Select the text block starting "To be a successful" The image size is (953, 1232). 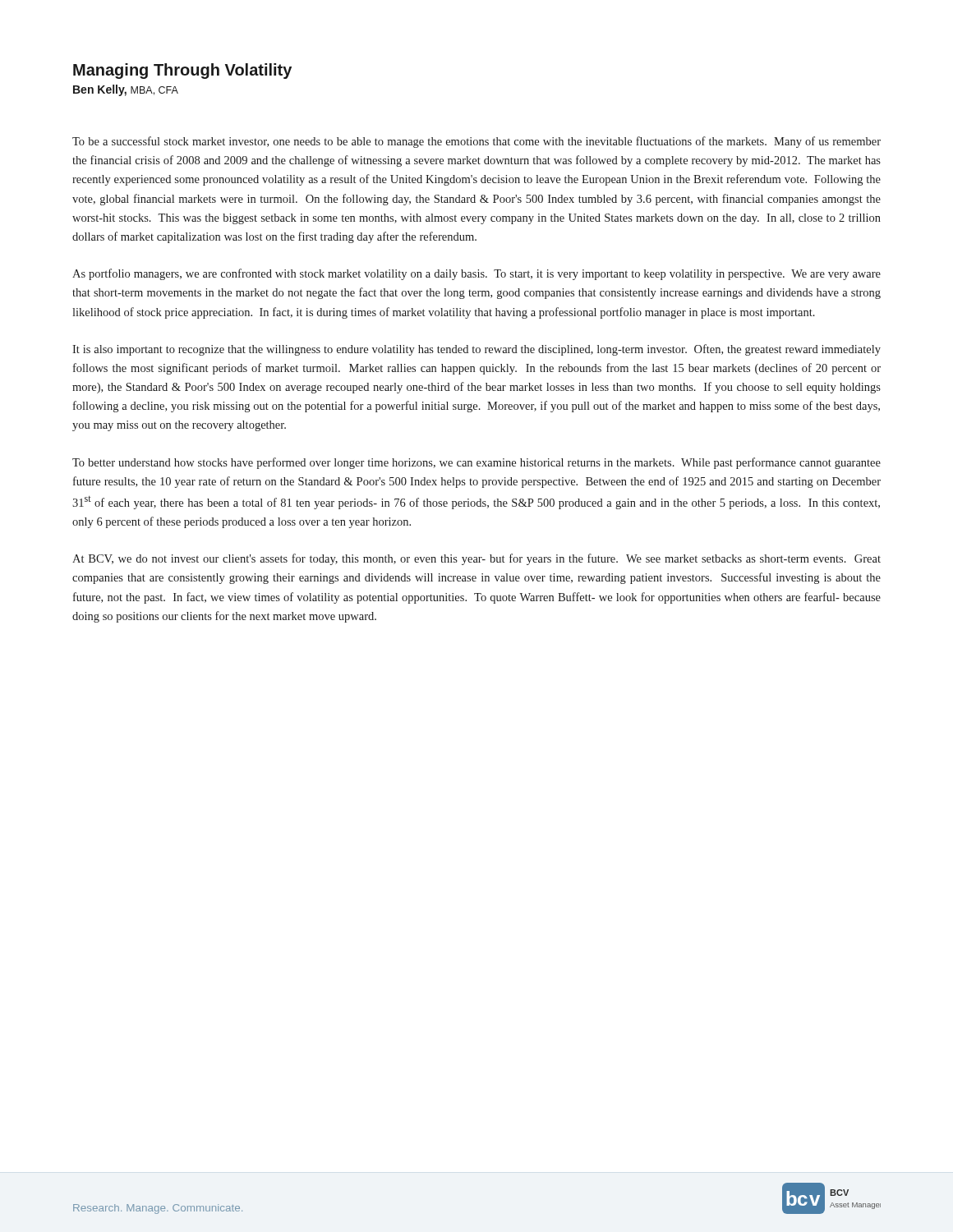coord(476,189)
